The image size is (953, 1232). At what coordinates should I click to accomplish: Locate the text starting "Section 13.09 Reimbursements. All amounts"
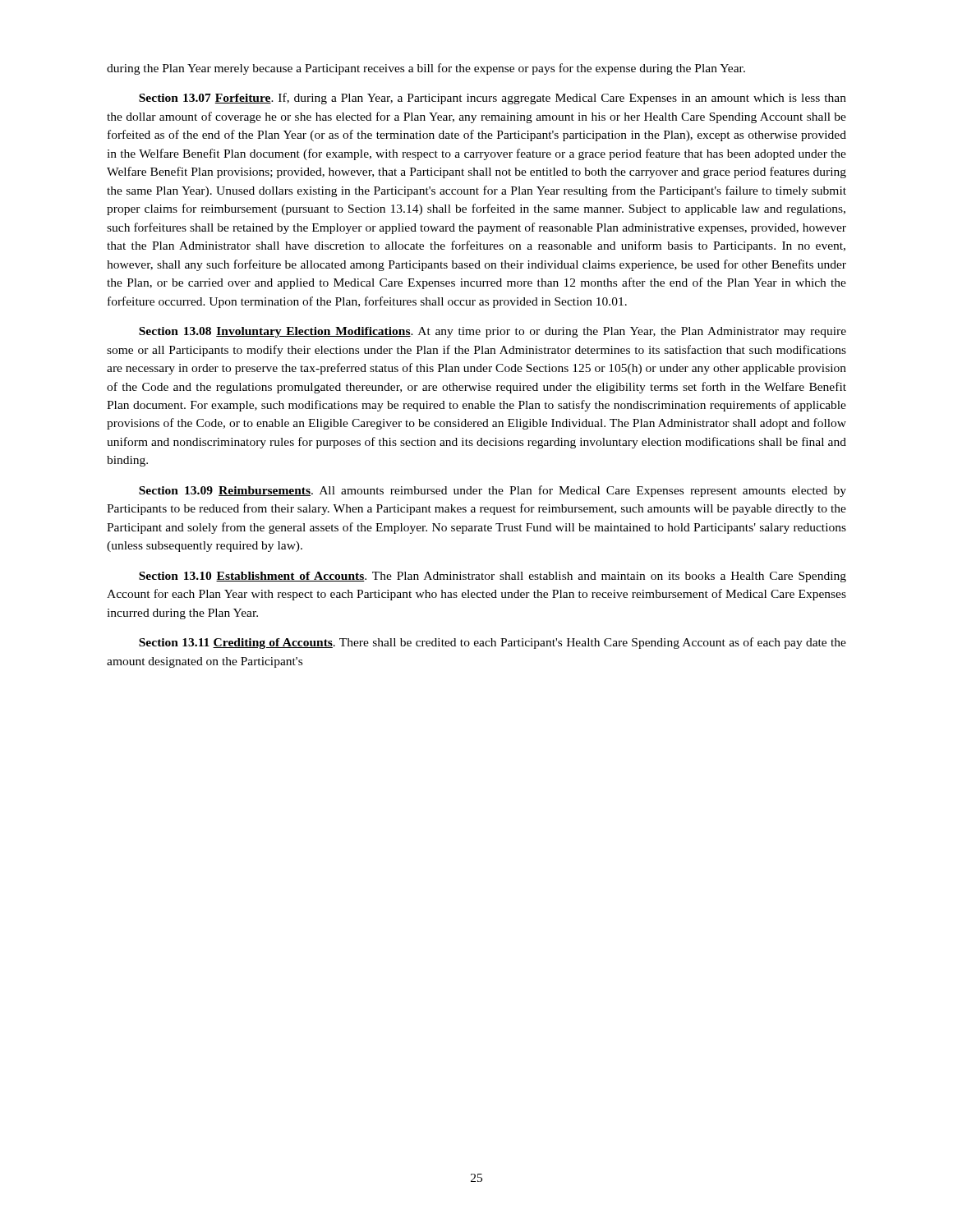pos(476,518)
